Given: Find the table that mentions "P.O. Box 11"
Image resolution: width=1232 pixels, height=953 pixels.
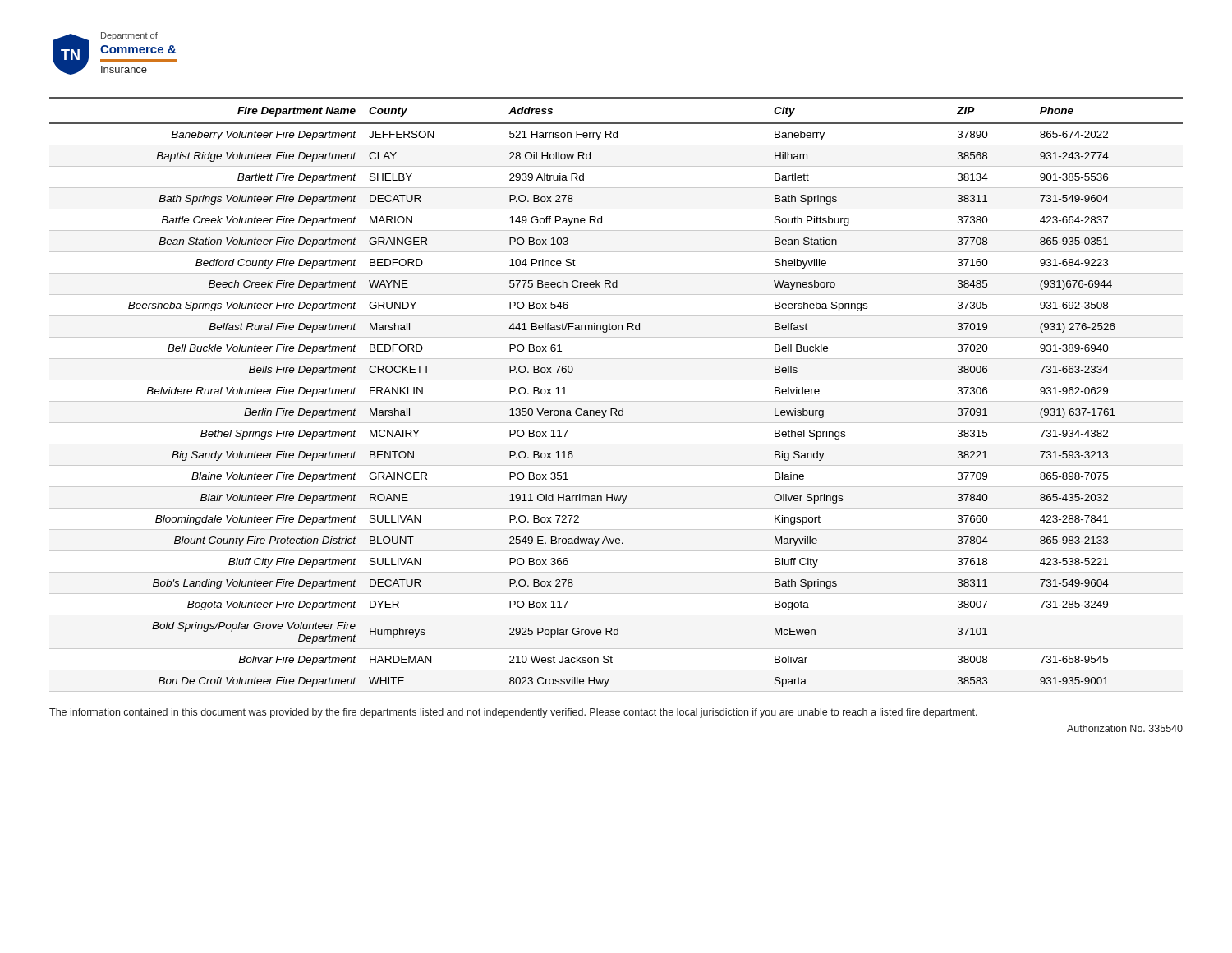Looking at the screenshot, I should tap(616, 394).
